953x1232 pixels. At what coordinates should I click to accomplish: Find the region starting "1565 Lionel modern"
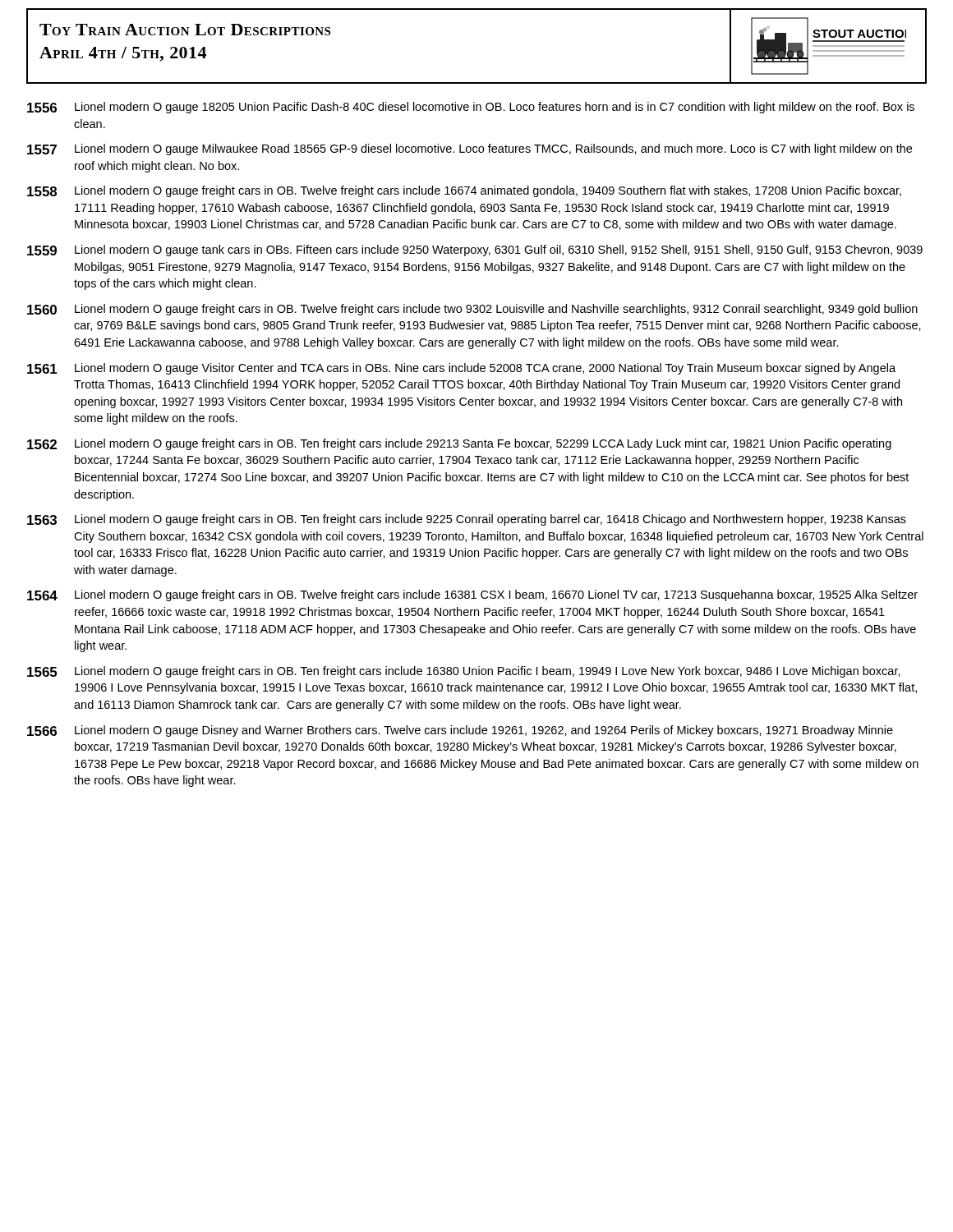pos(476,688)
